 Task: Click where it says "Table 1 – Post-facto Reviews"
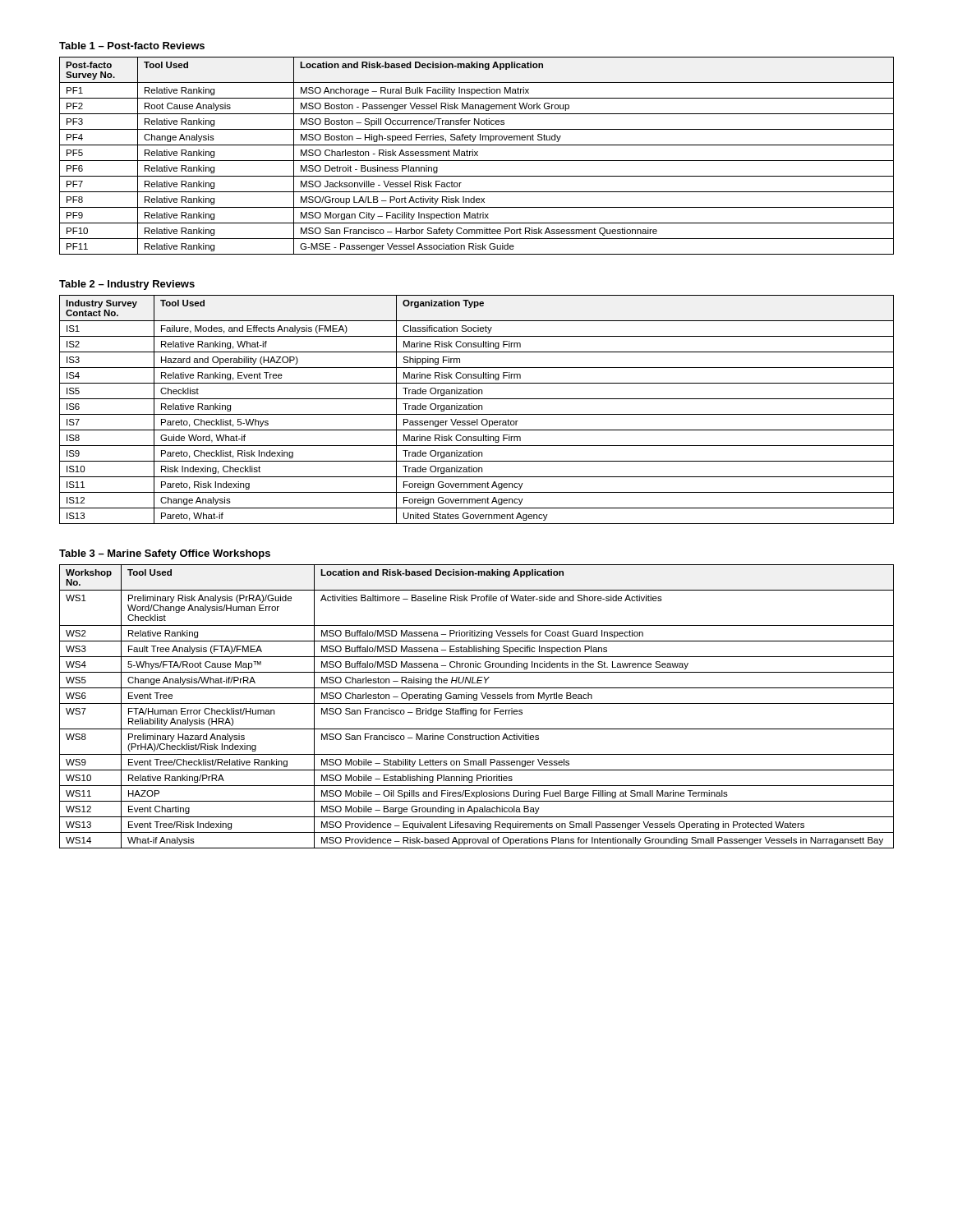coord(132,46)
